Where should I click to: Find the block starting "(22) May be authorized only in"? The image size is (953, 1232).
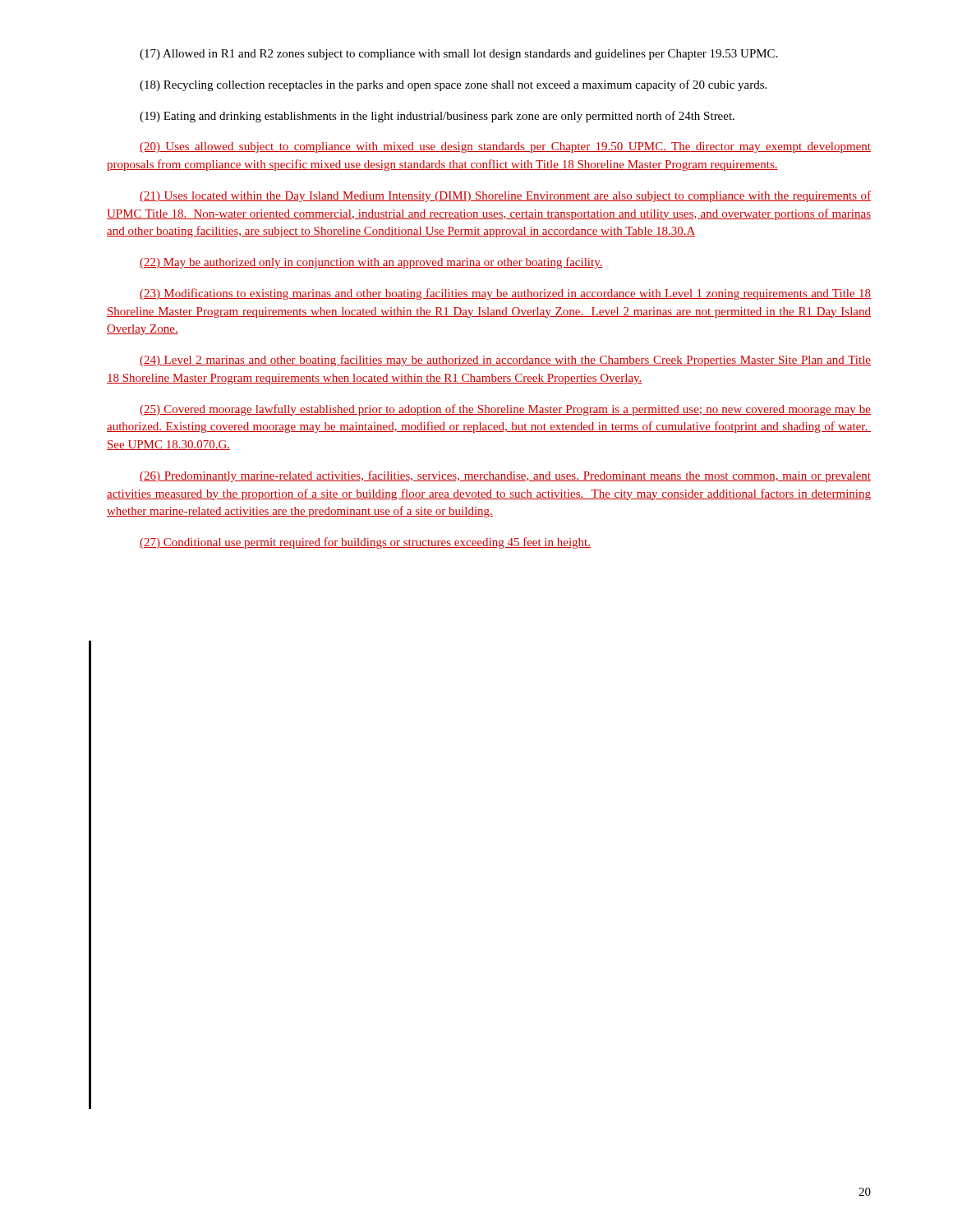(371, 262)
